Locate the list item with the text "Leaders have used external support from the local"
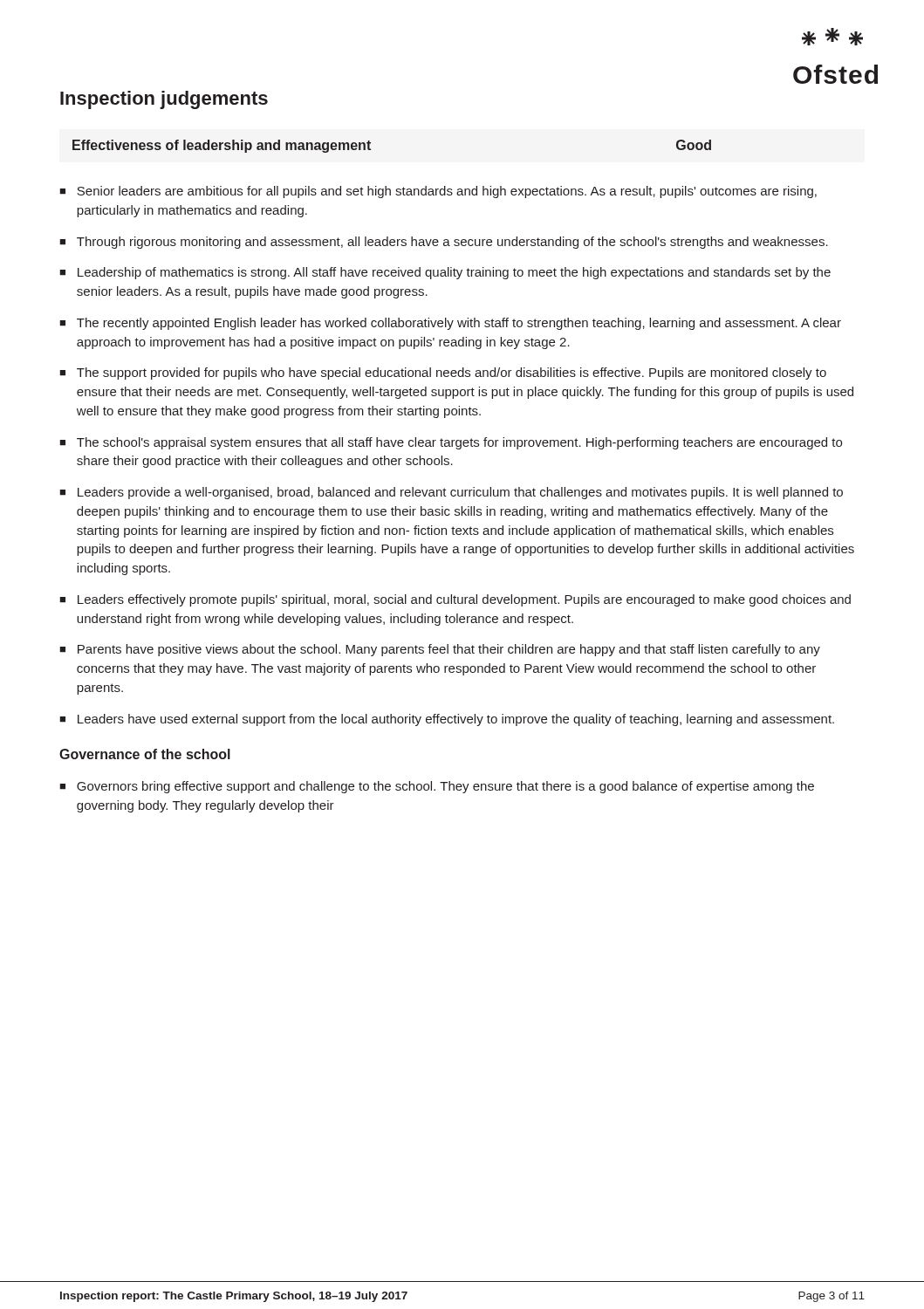This screenshot has width=924, height=1309. (456, 718)
